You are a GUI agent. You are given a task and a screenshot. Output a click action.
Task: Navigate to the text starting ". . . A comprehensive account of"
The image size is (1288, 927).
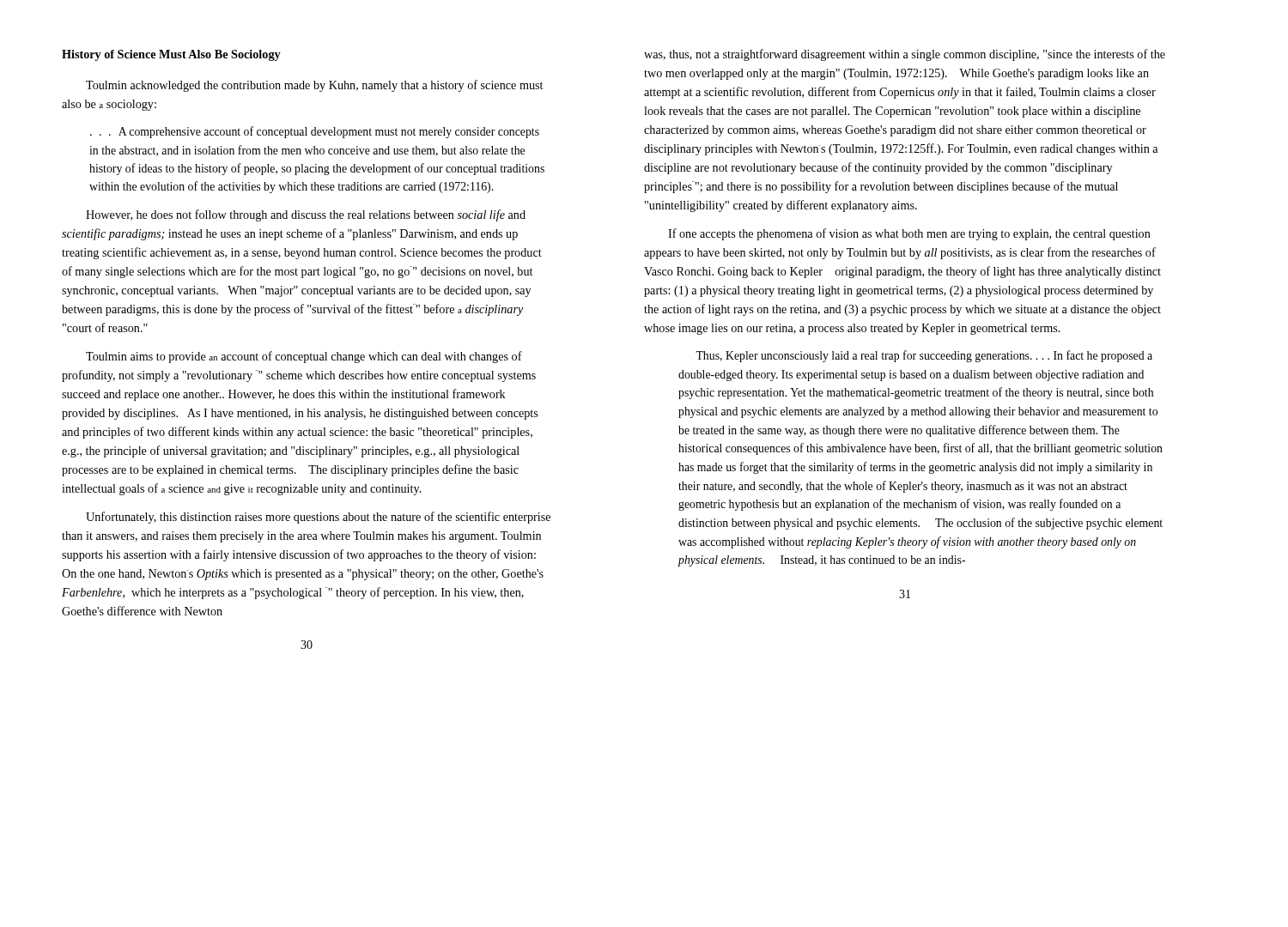(317, 159)
